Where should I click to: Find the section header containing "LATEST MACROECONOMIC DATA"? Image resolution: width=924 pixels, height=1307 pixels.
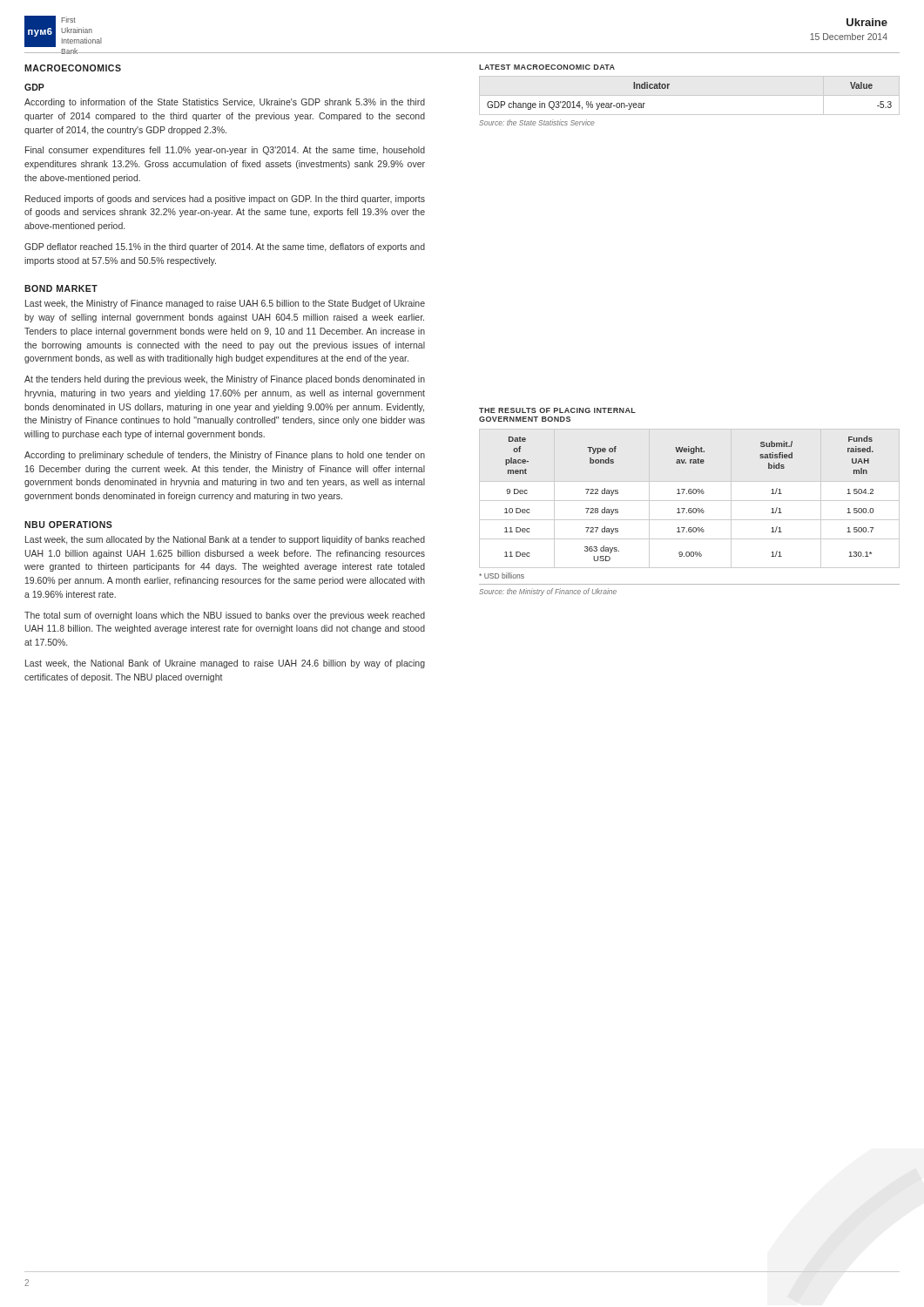pyautogui.click(x=547, y=67)
